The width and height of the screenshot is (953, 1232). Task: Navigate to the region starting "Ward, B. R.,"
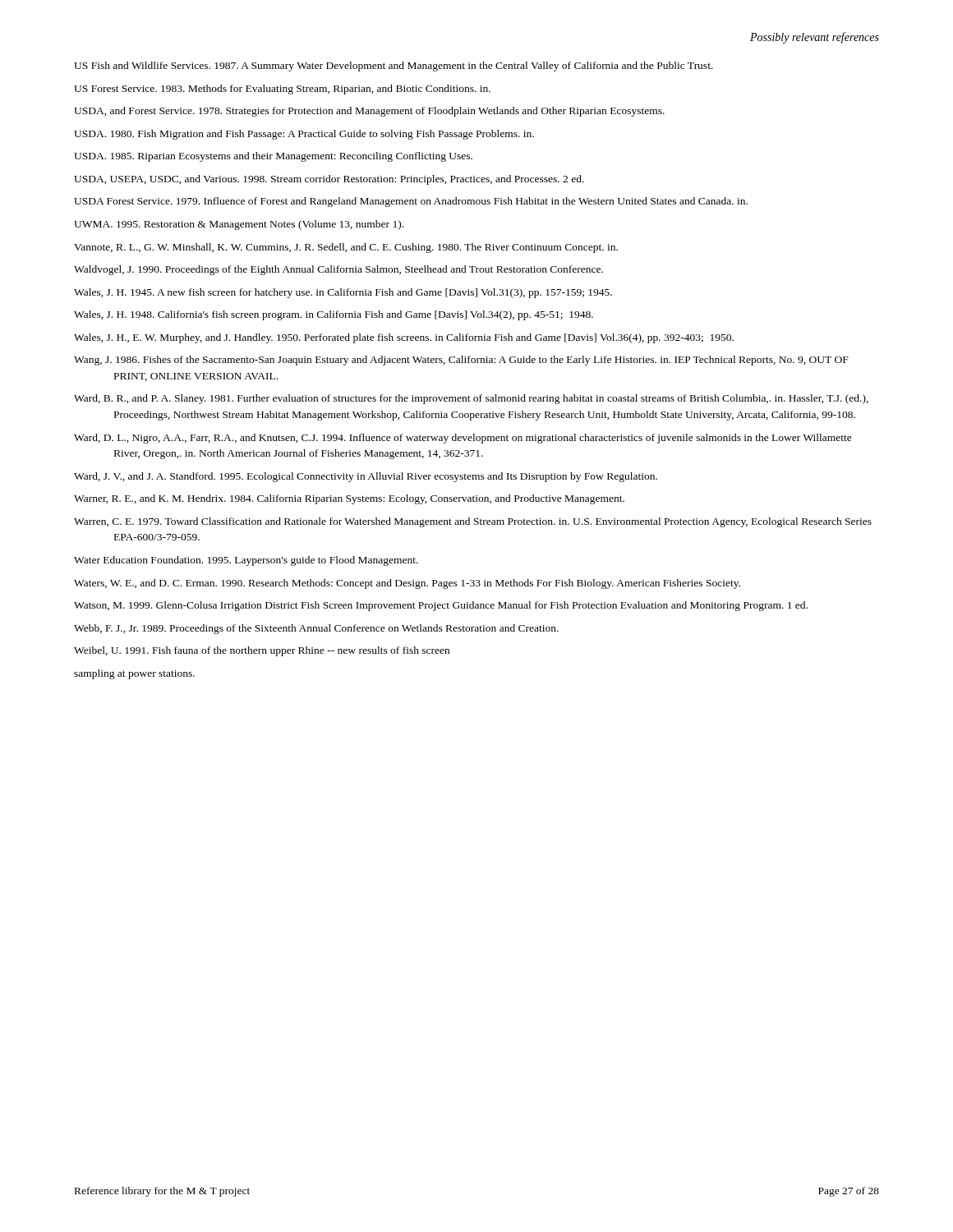click(471, 406)
